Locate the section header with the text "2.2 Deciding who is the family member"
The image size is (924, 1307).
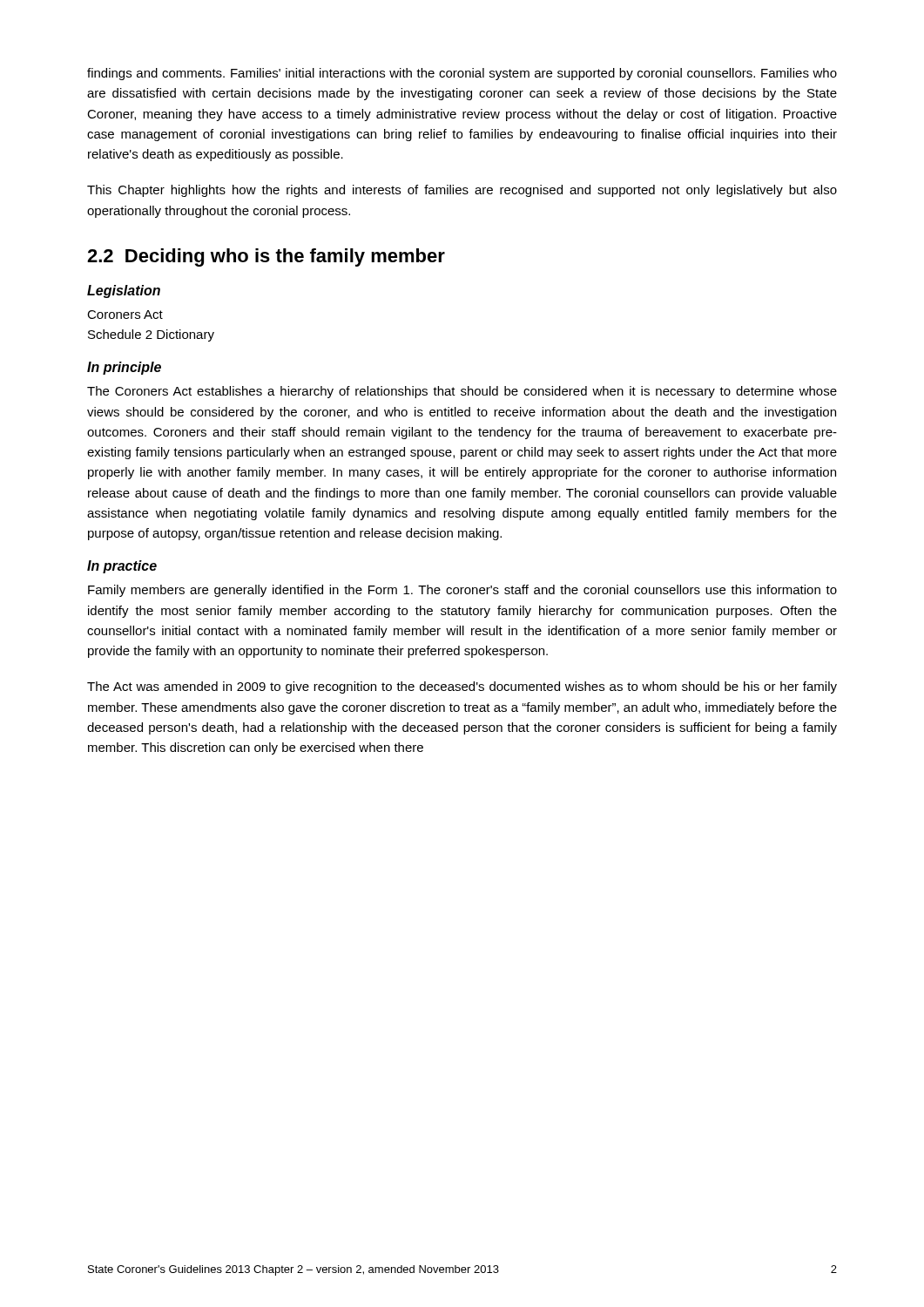pos(266,256)
